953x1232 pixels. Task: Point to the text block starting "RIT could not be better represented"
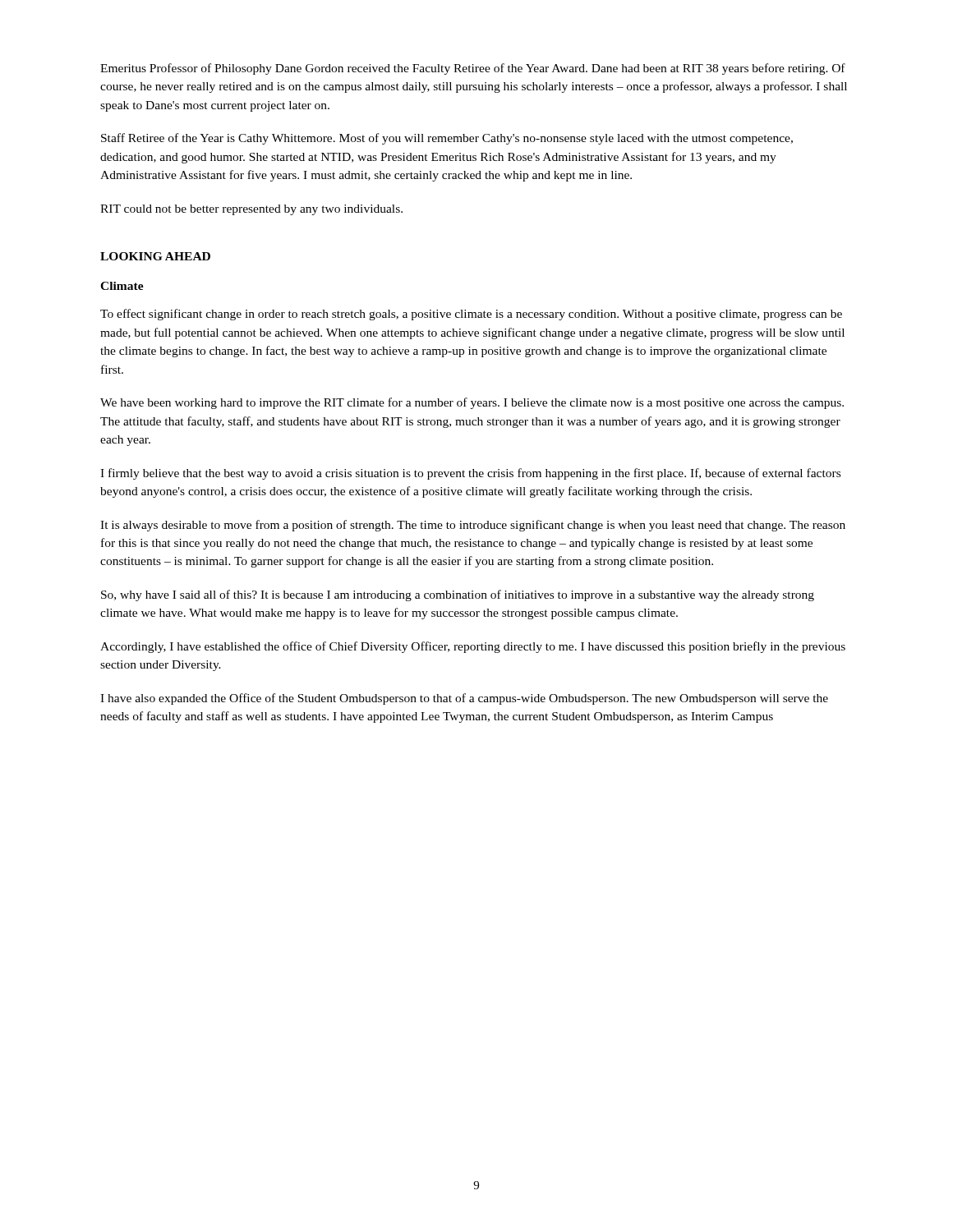[252, 208]
